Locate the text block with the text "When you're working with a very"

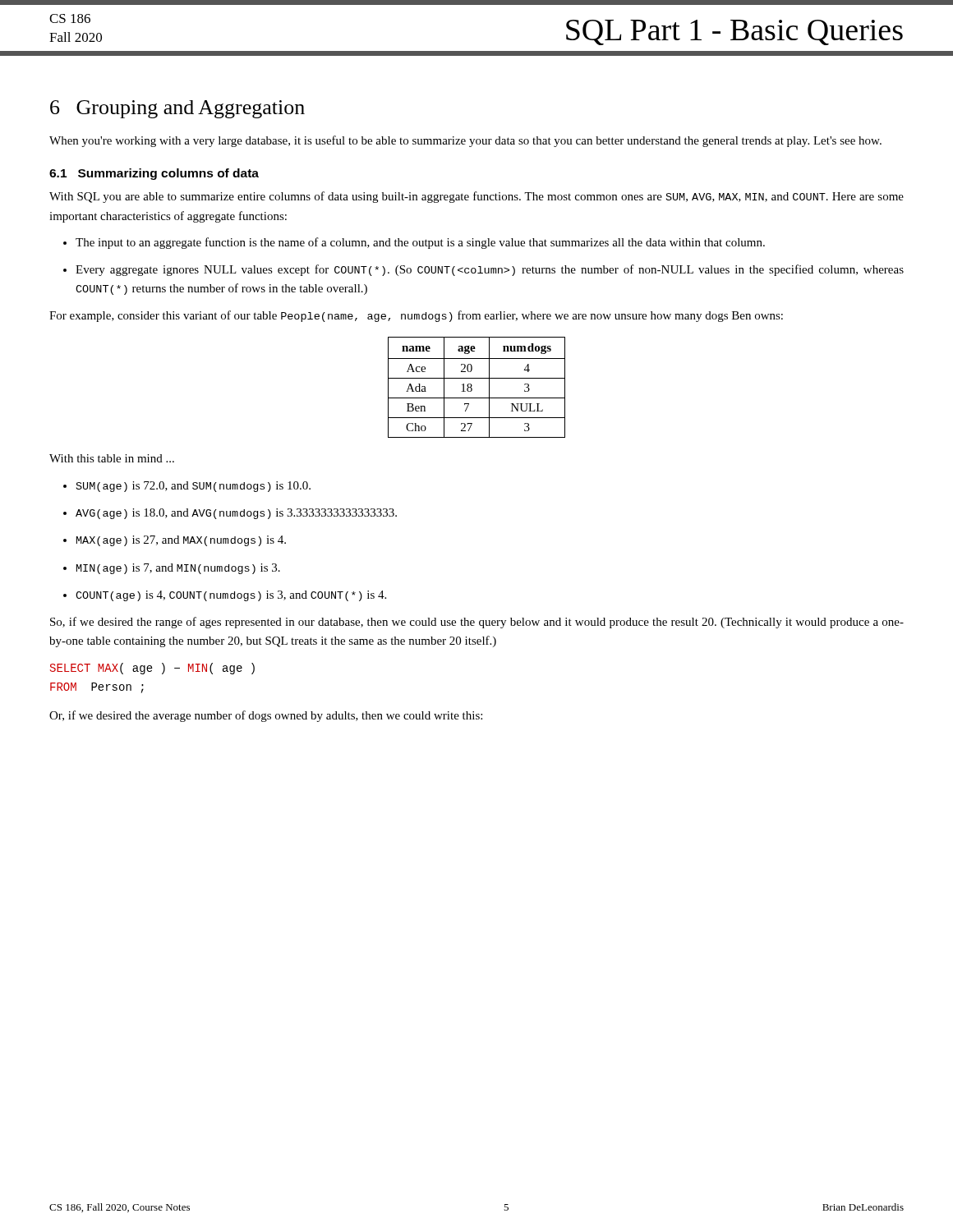click(476, 141)
